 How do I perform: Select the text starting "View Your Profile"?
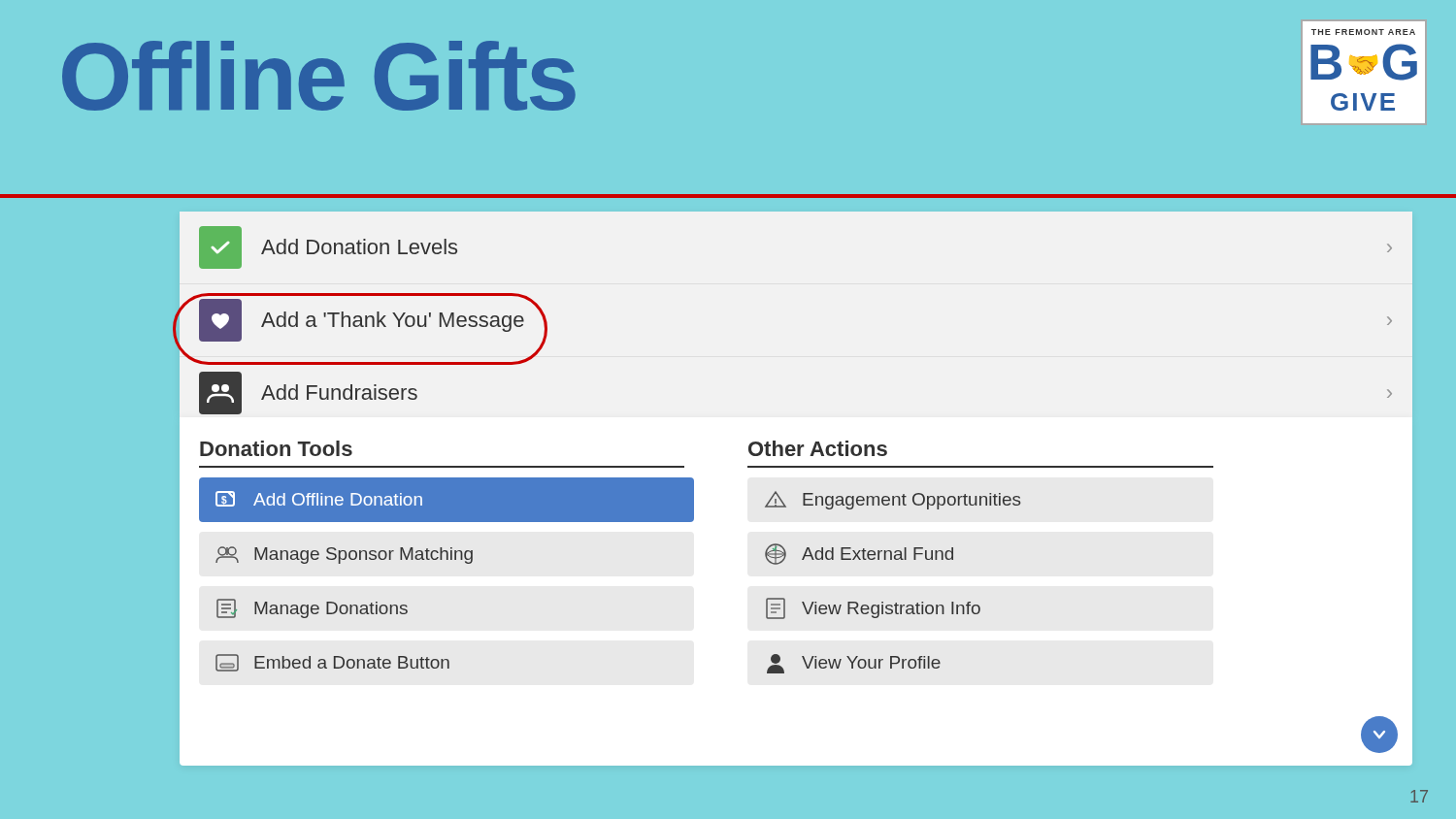[x=854, y=664]
